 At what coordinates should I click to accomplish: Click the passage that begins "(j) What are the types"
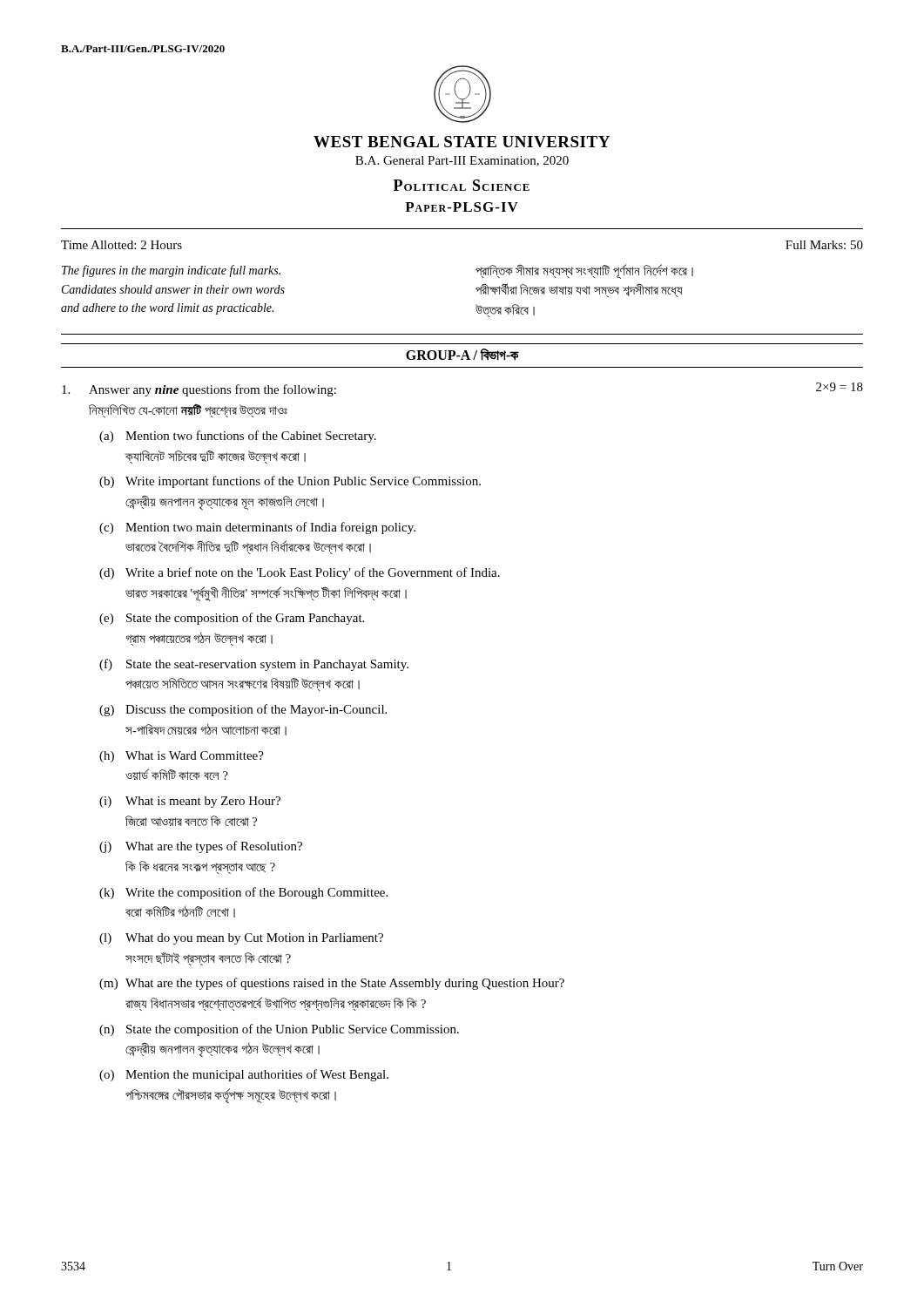pyautogui.click(x=201, y=847)
